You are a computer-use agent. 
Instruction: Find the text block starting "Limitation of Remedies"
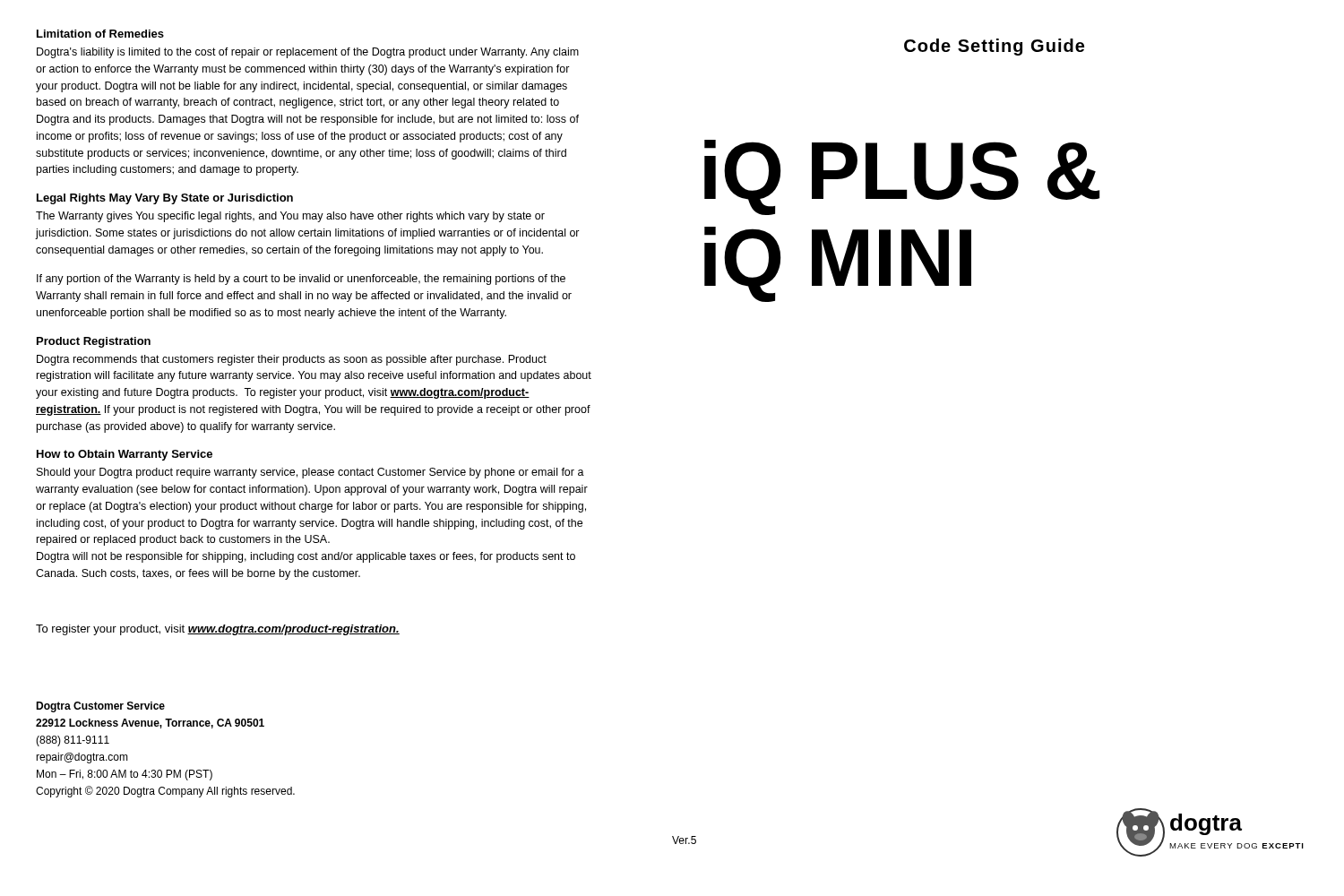[x=100, y=34]
